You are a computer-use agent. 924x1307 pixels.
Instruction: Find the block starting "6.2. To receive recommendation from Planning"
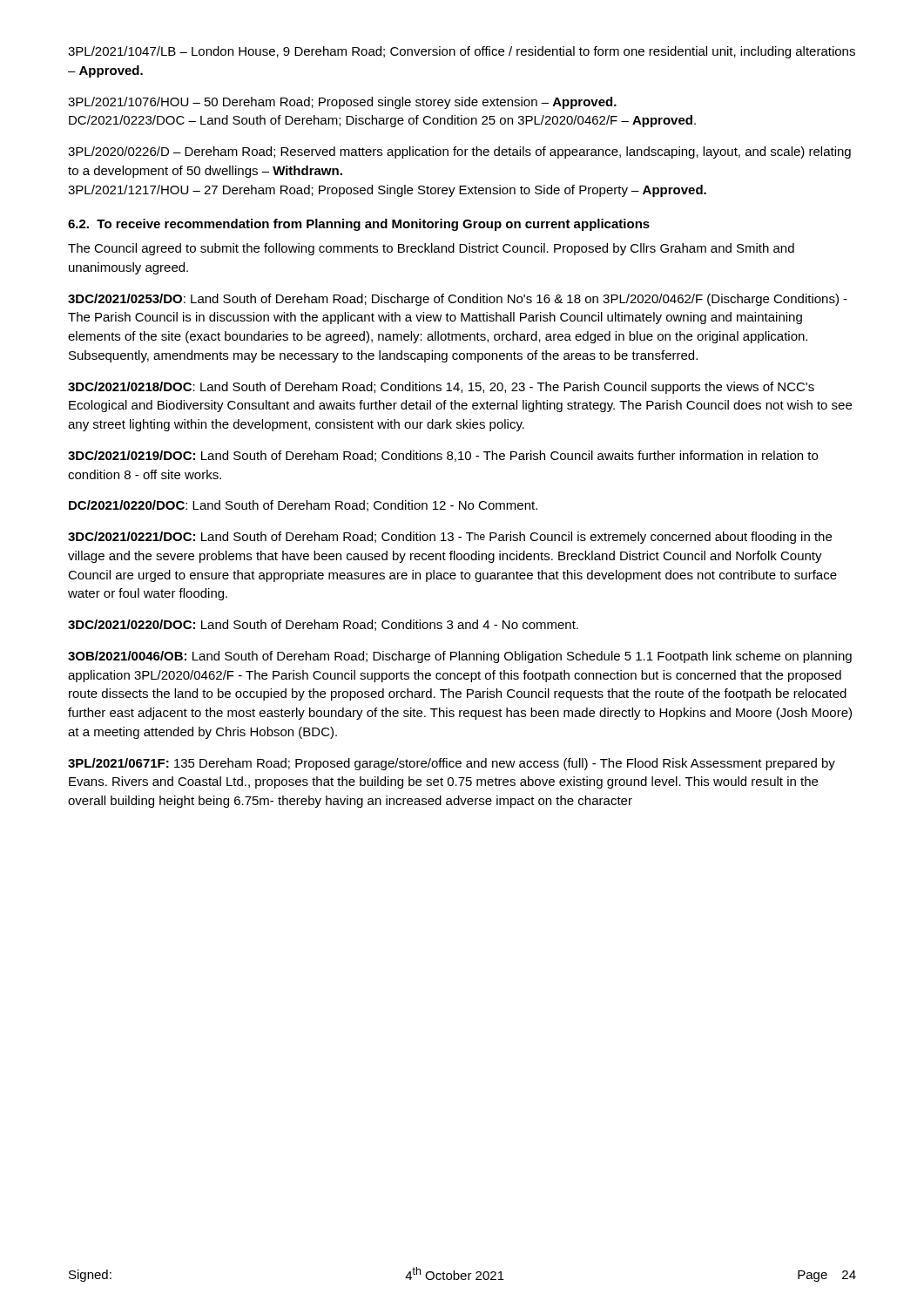click(x=359, y=224)
